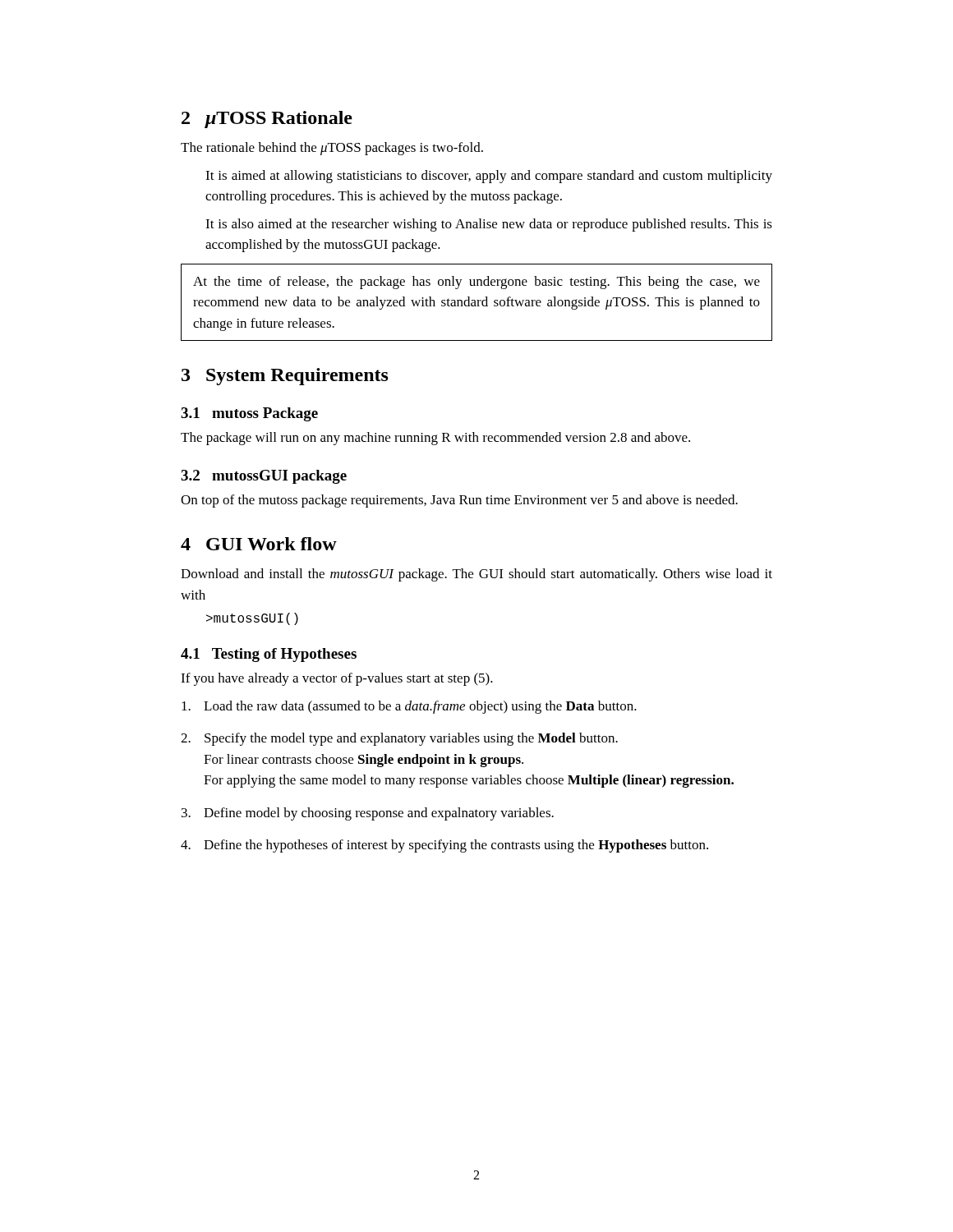Select the passage starting "4. Define the hypotheses of interest"
Screen dimensions: 1232x953
tap(476, 845)
